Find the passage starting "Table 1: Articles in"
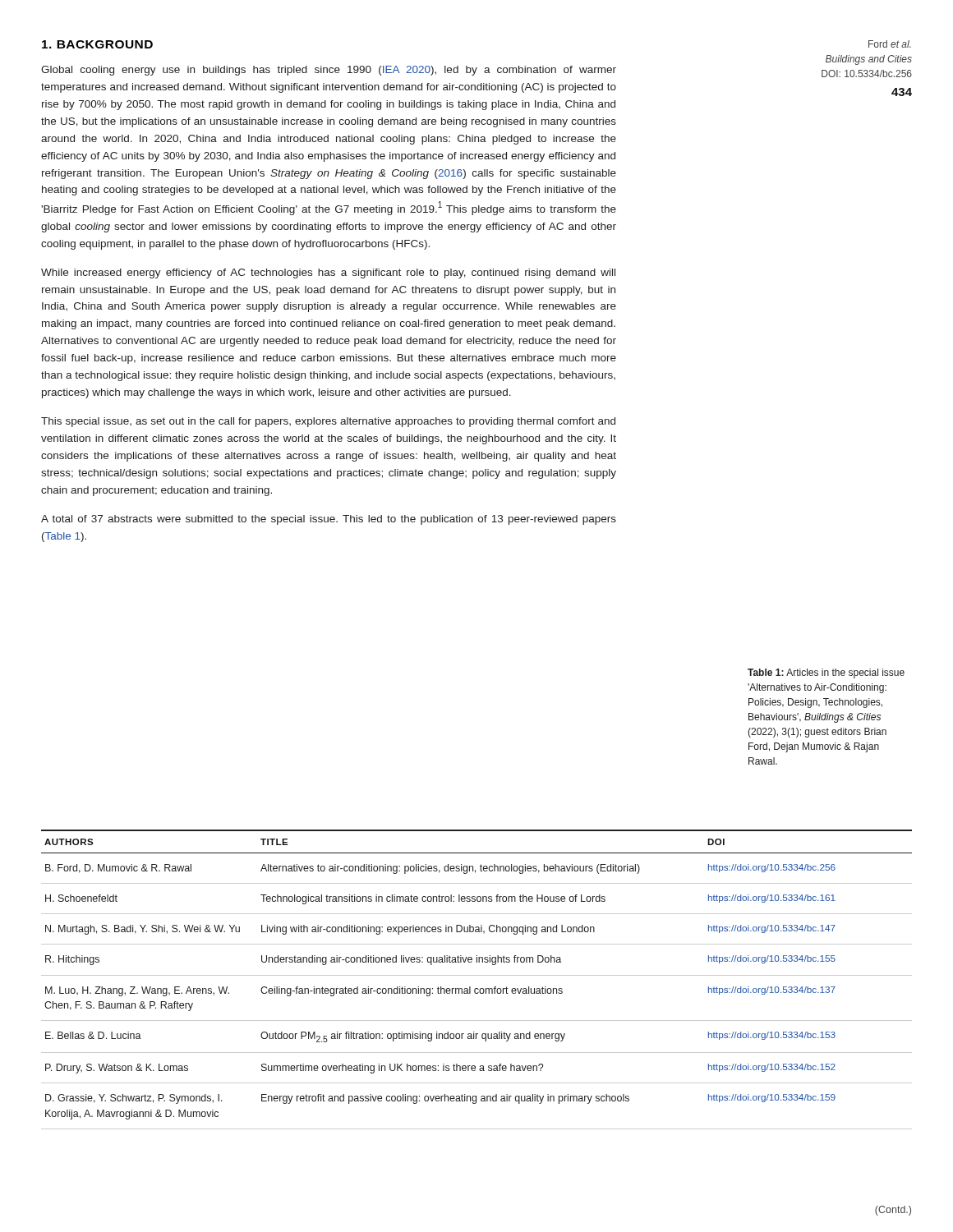953x1232 pixels. tap(826, 717)
